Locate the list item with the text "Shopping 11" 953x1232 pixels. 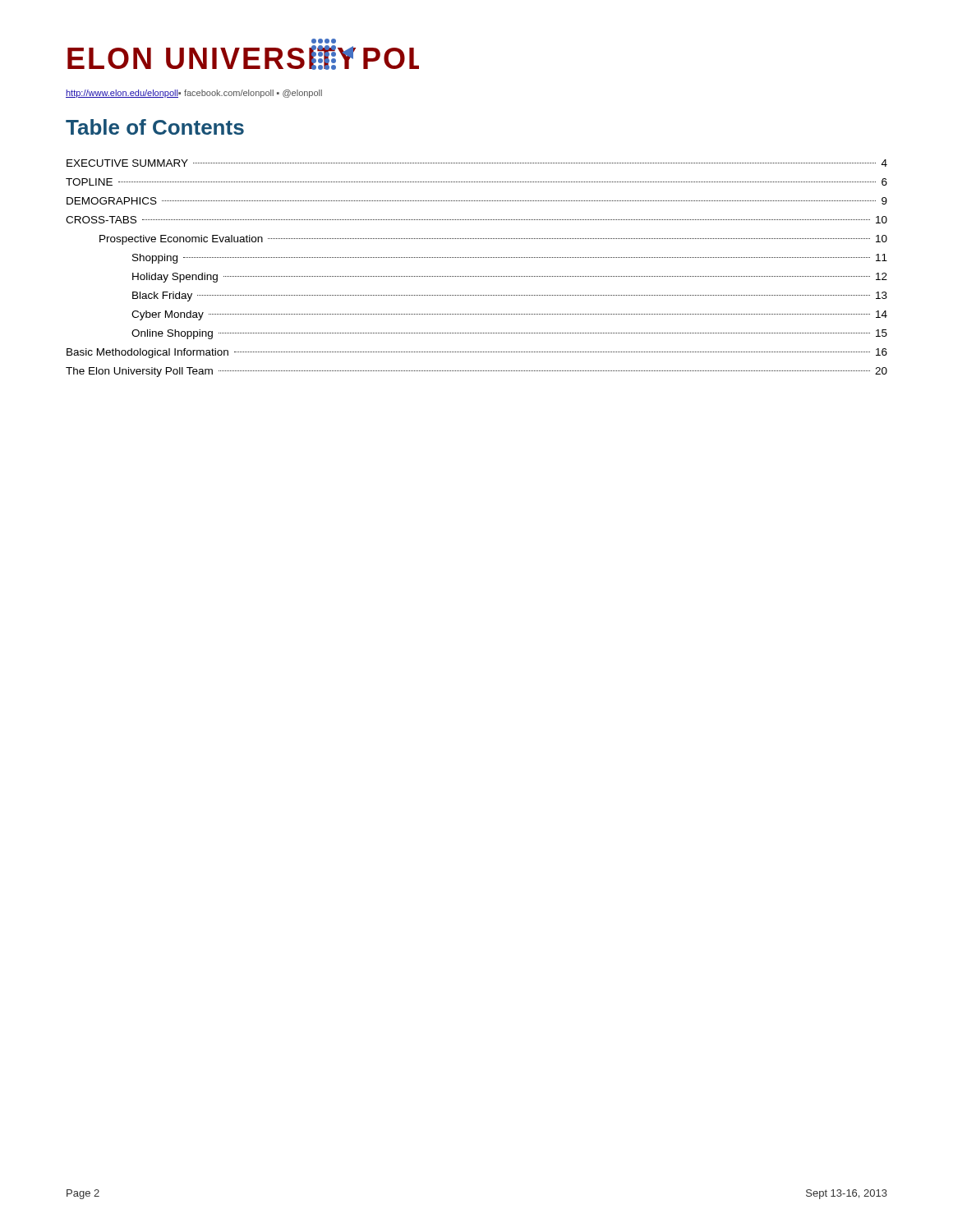[x=509, y=257]
